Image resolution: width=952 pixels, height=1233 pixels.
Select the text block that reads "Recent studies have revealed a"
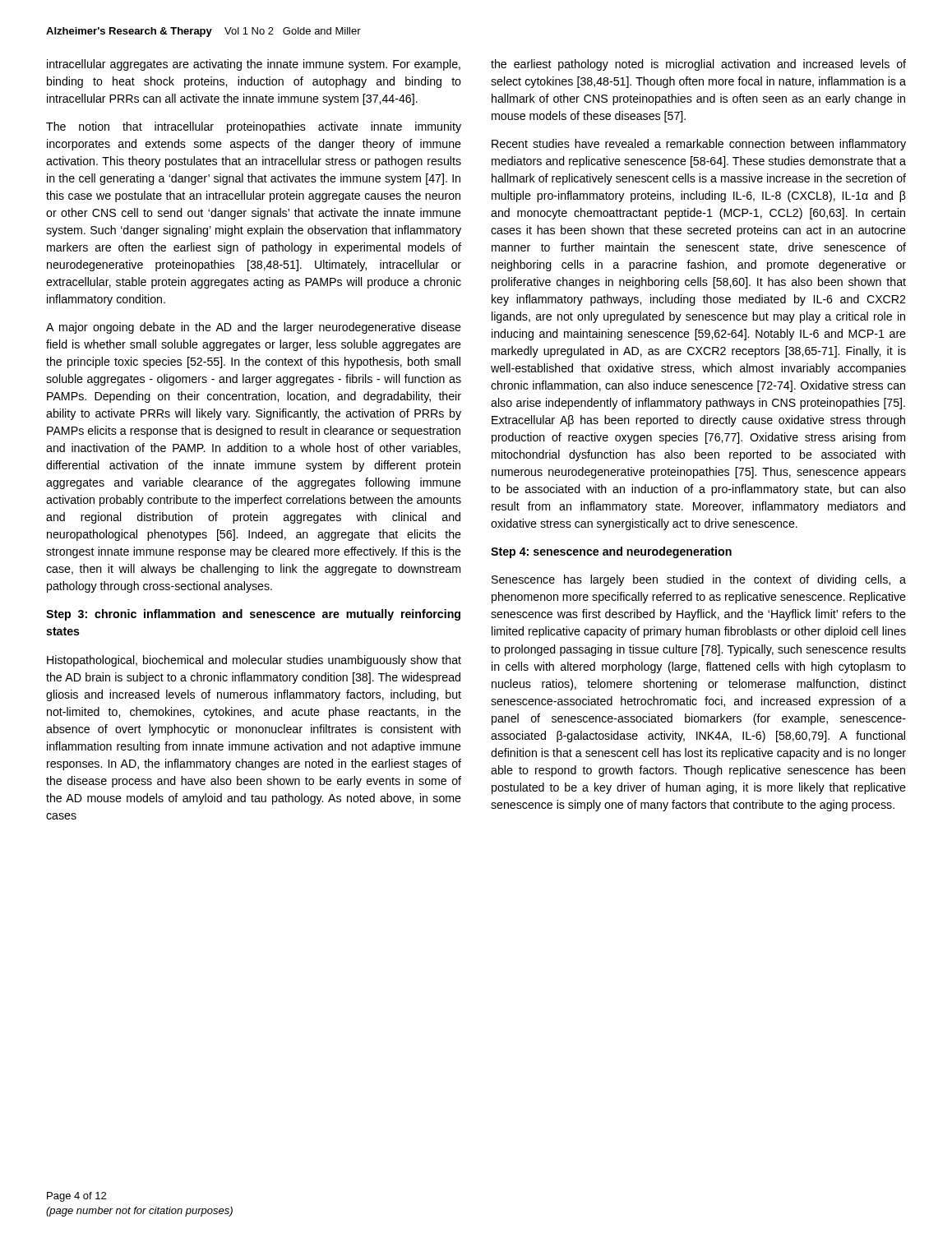point(698,334)
